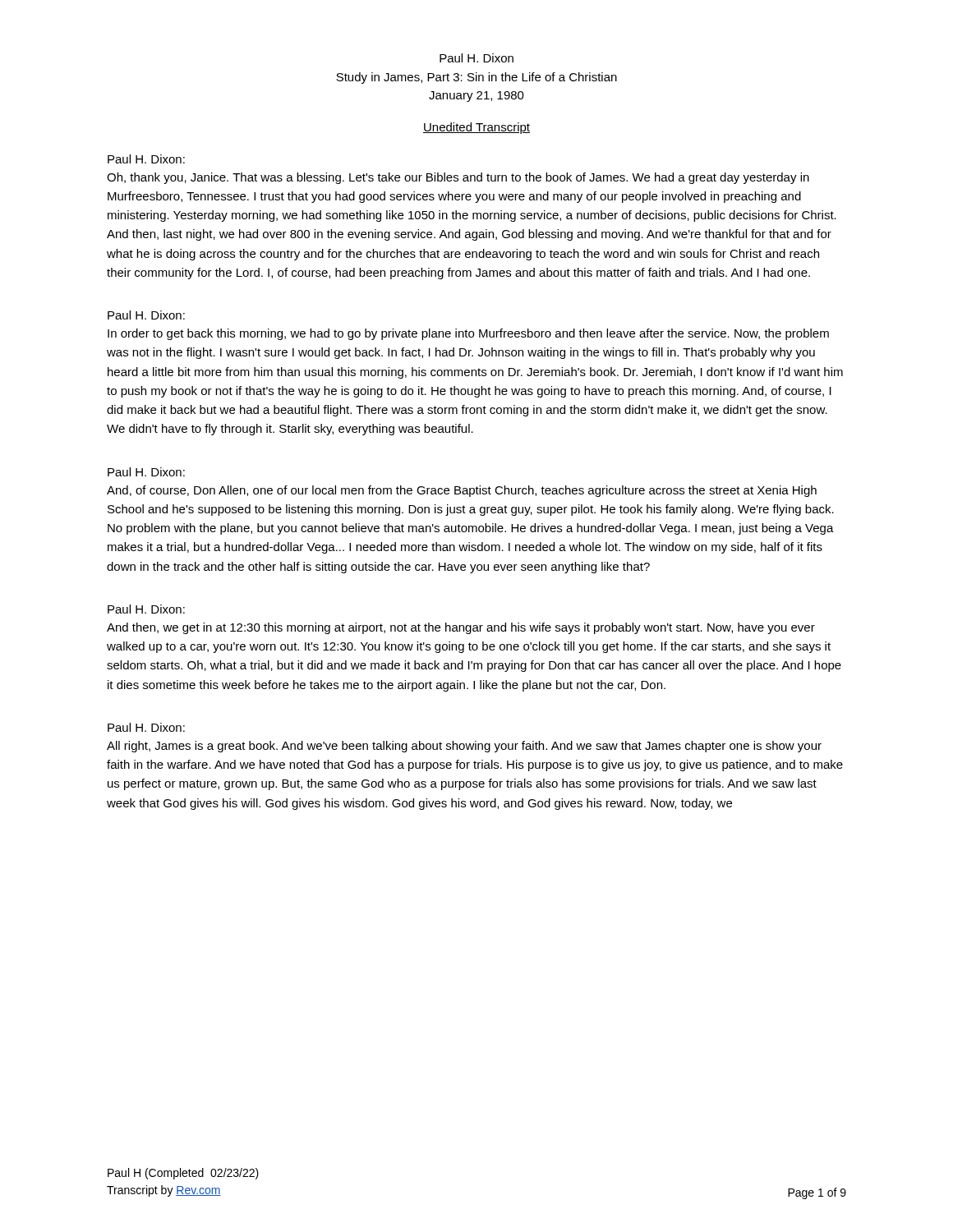Navigate to the region starting "In order to get back"

click(475, 381)
